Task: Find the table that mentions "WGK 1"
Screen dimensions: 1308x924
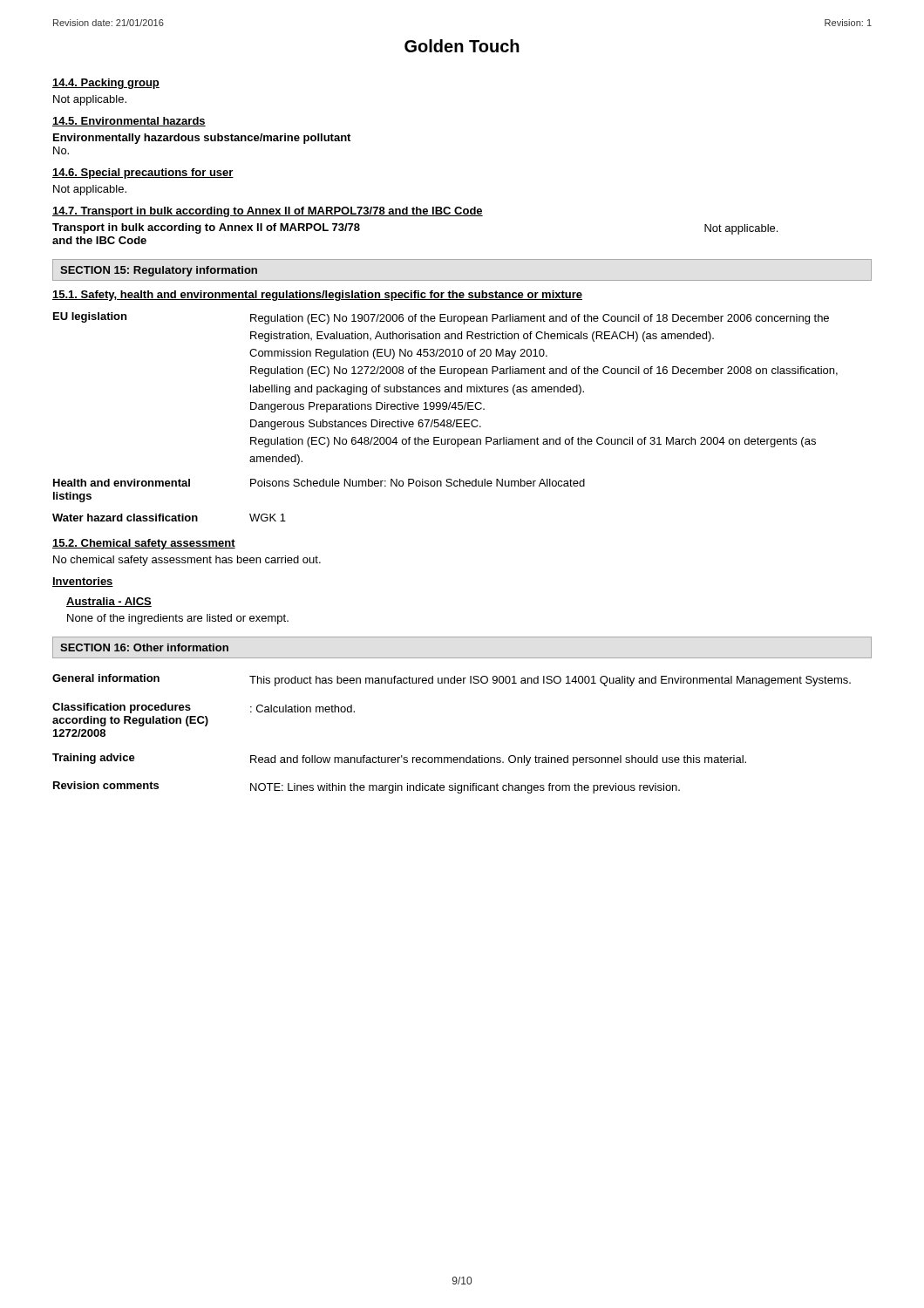Action: pos(462,417)
